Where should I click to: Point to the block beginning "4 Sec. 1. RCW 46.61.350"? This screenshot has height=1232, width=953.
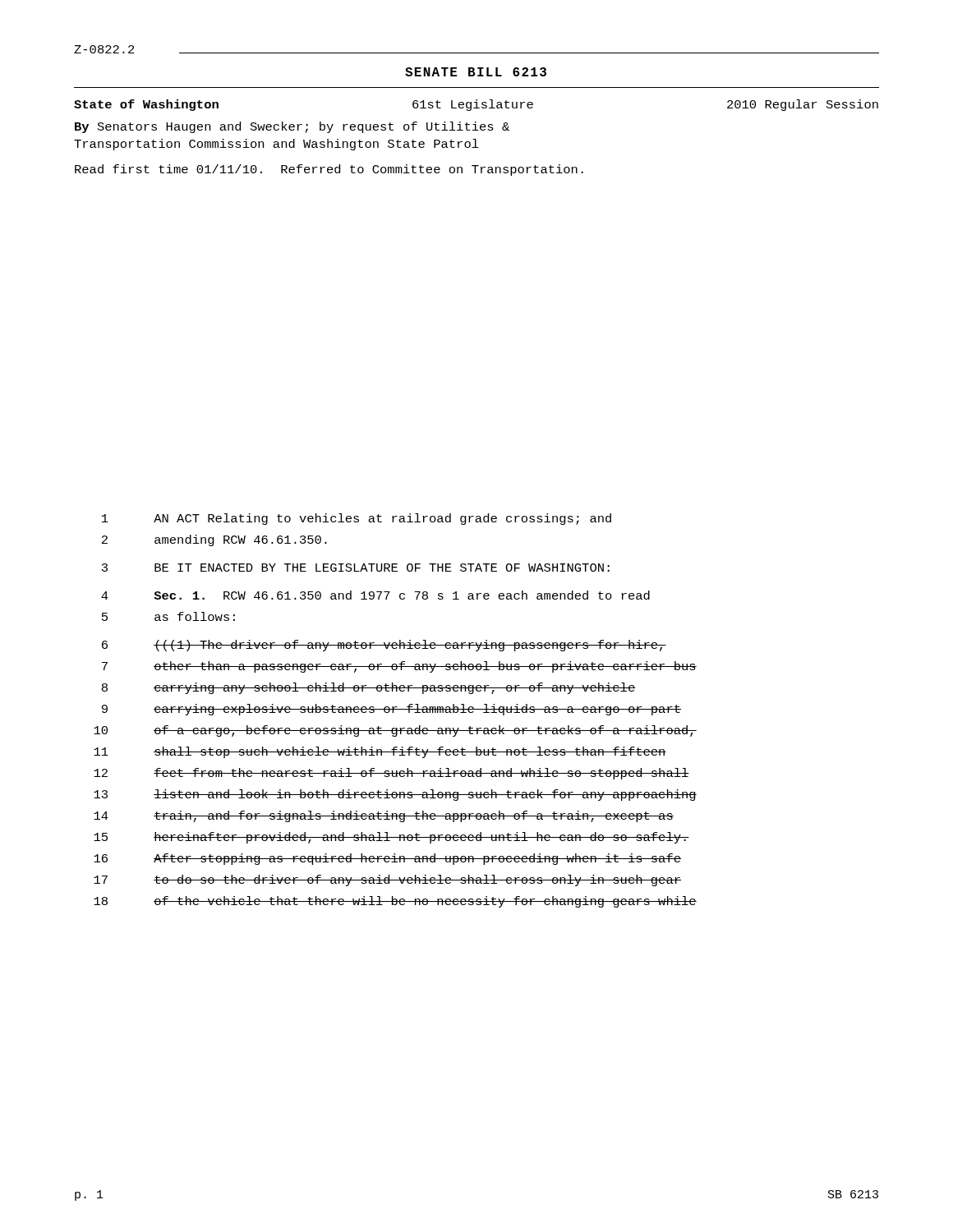pos(476,596)
